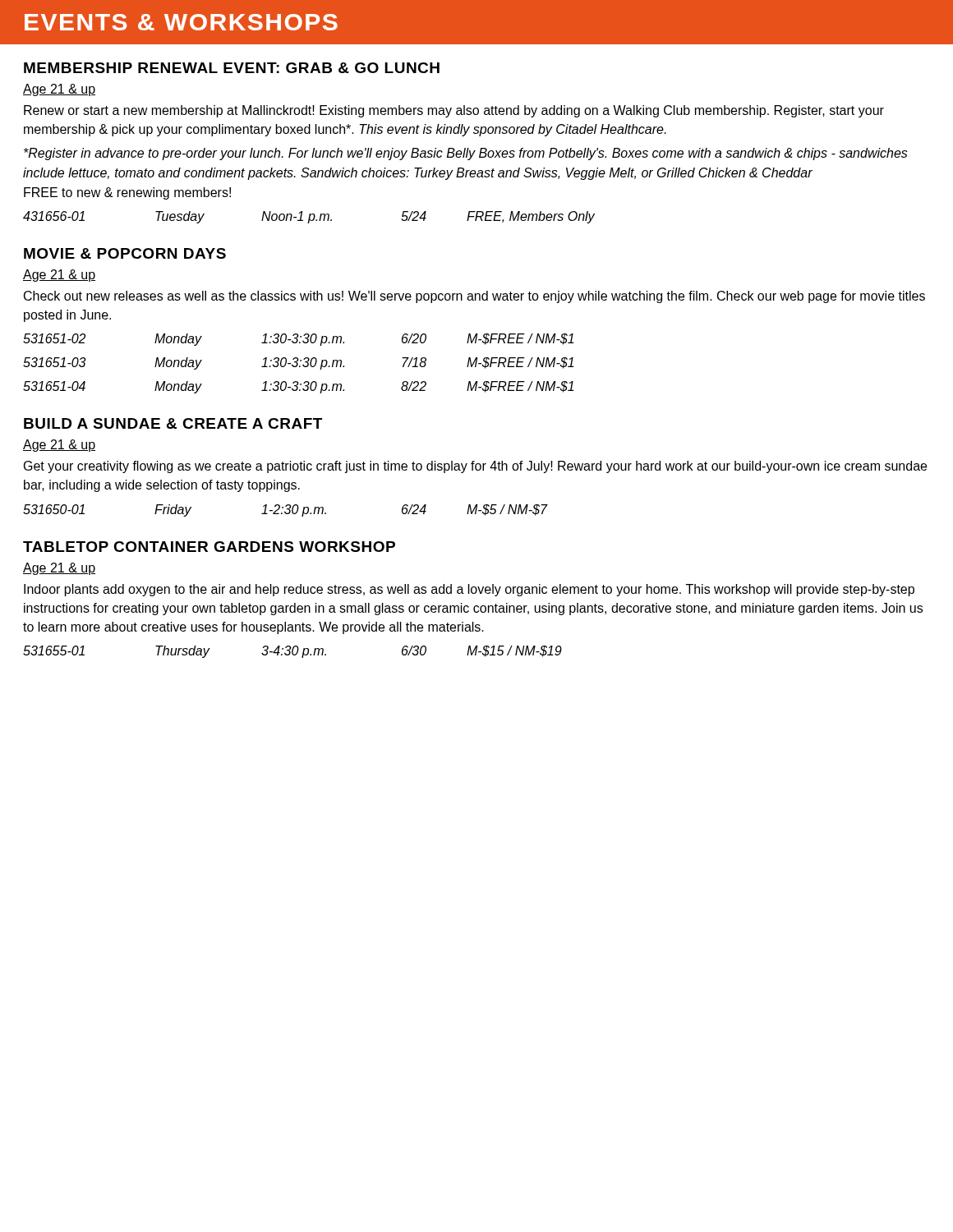Viewport: 953px width, 1232px height.
Task: Locate the block of text that opens with "Check out new releases as well as"
Action: [x=474, y=305]
